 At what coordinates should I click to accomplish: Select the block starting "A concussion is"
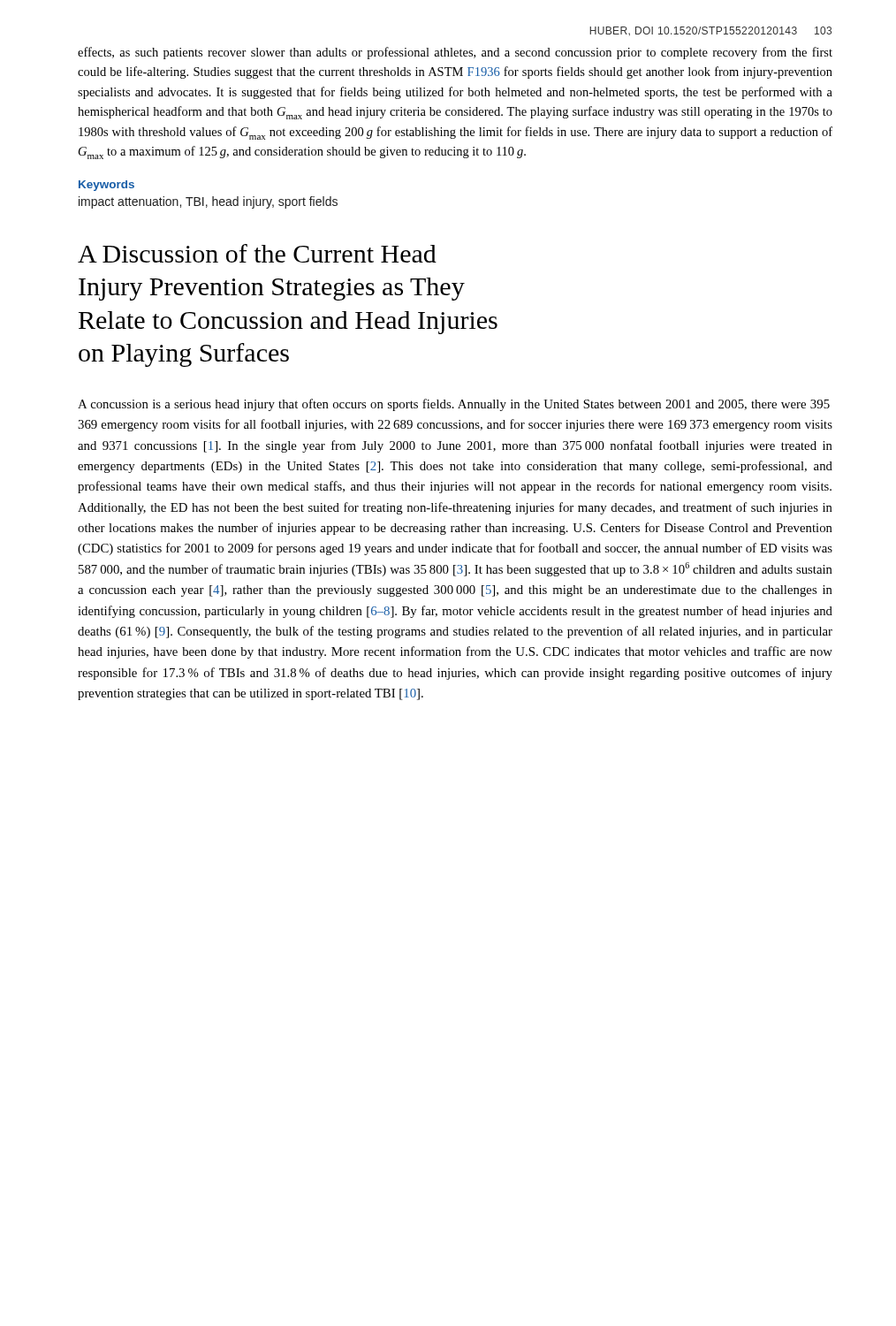click(x=455, y=548)
